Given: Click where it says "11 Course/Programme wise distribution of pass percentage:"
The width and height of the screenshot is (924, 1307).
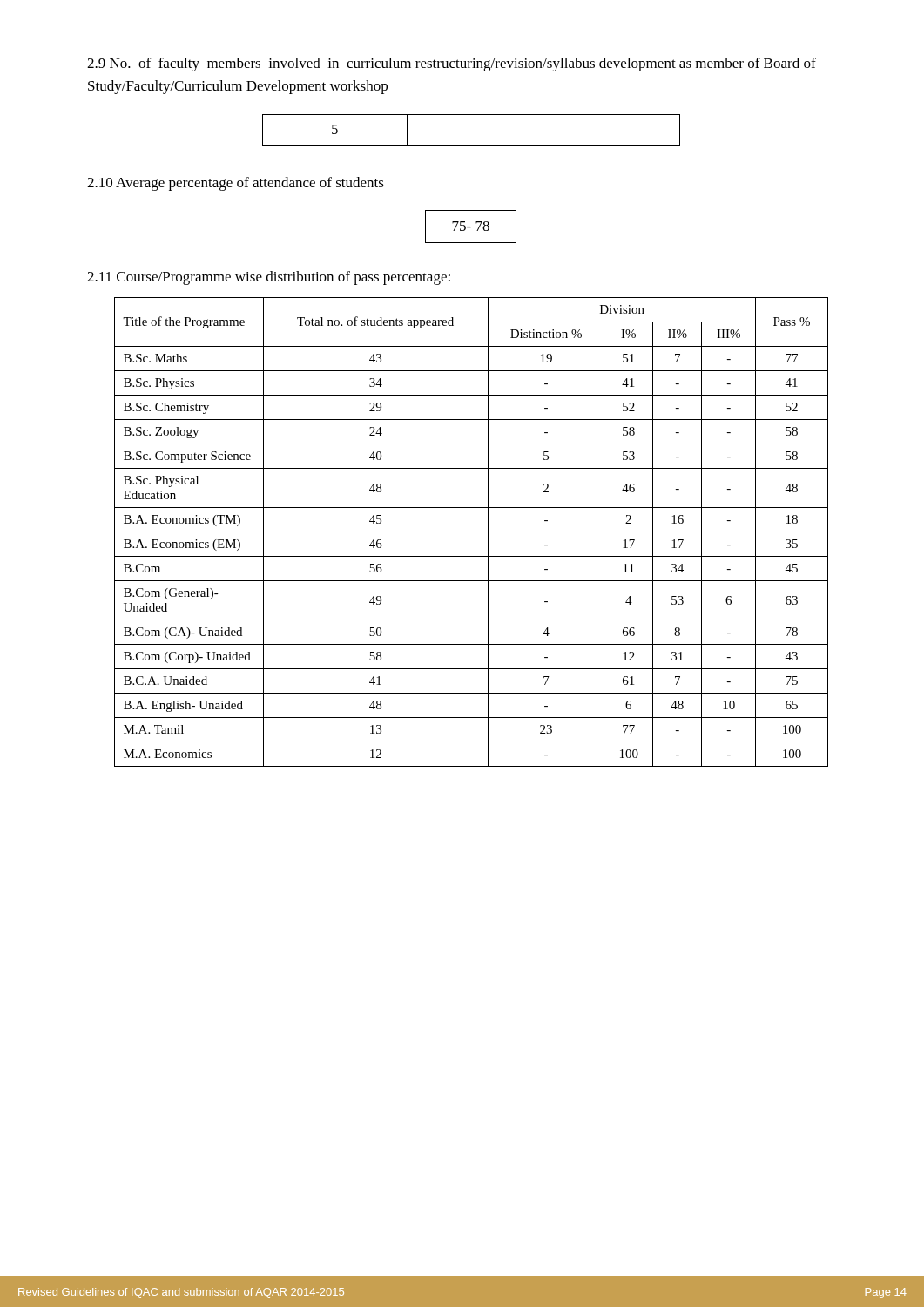Looking at the screenshot, I should [269, 277].
